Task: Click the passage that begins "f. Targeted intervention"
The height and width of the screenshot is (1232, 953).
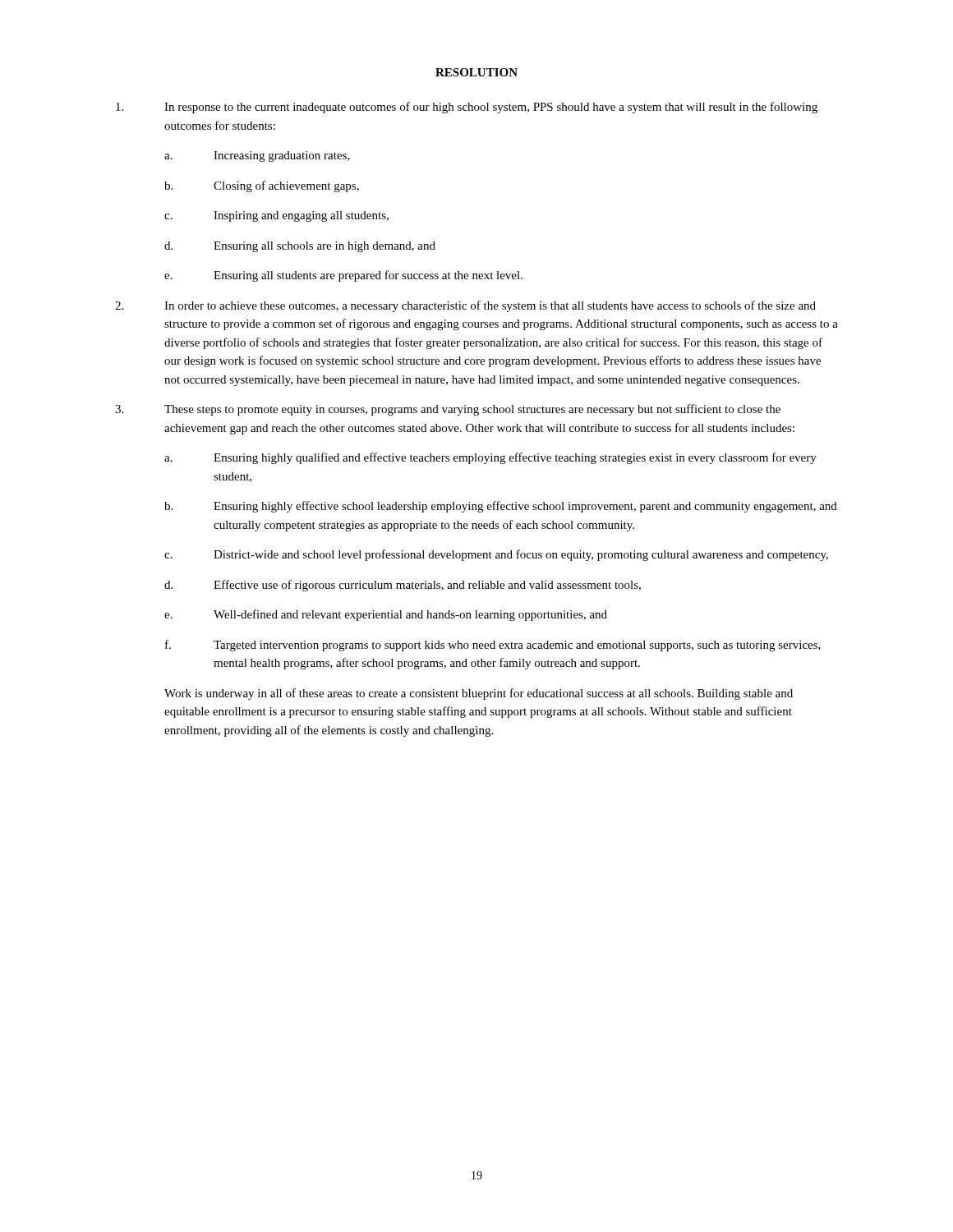Action: (x=501, y=654)
